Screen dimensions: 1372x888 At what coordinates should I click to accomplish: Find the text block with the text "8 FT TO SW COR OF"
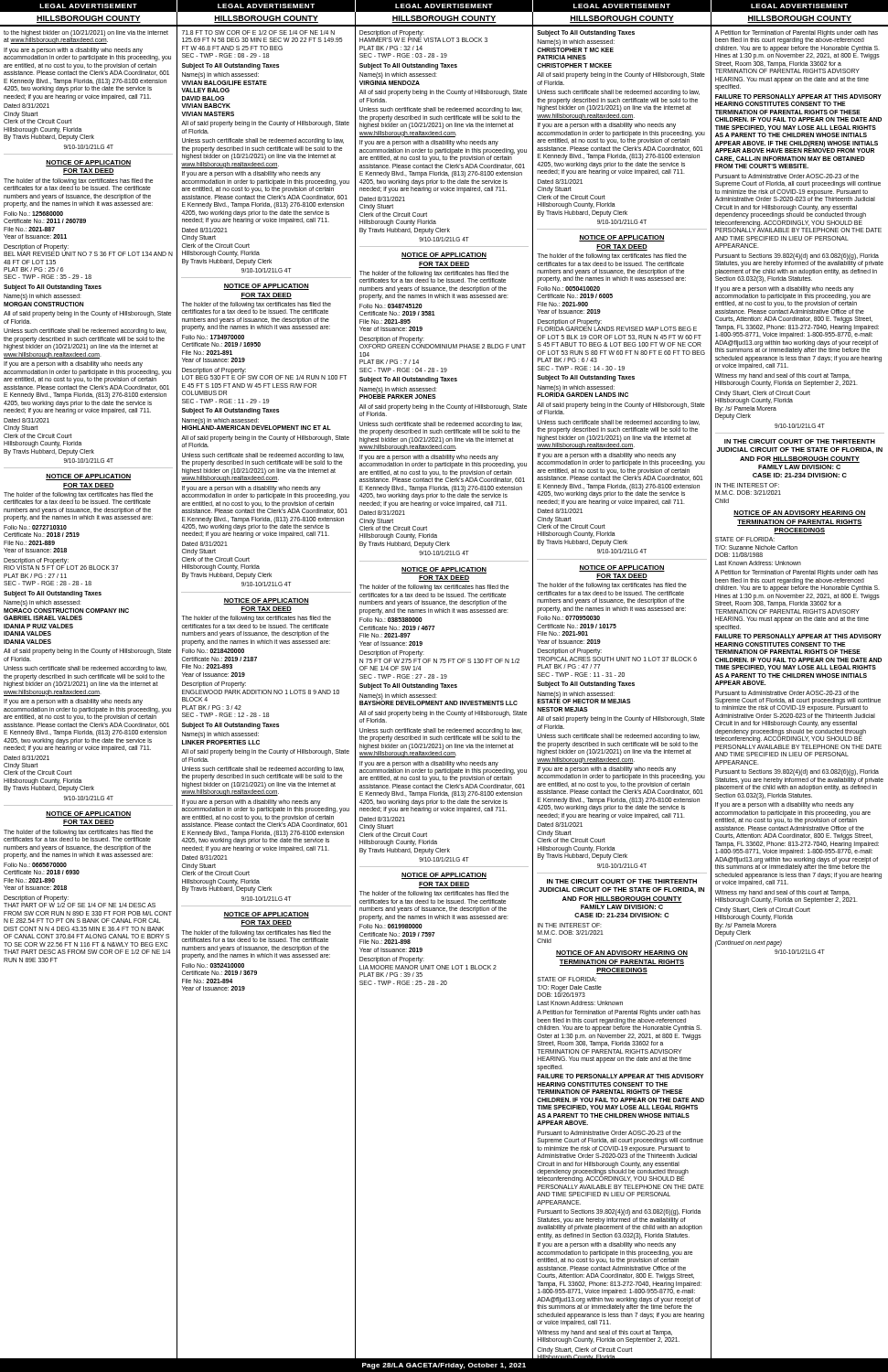[266, 511]
